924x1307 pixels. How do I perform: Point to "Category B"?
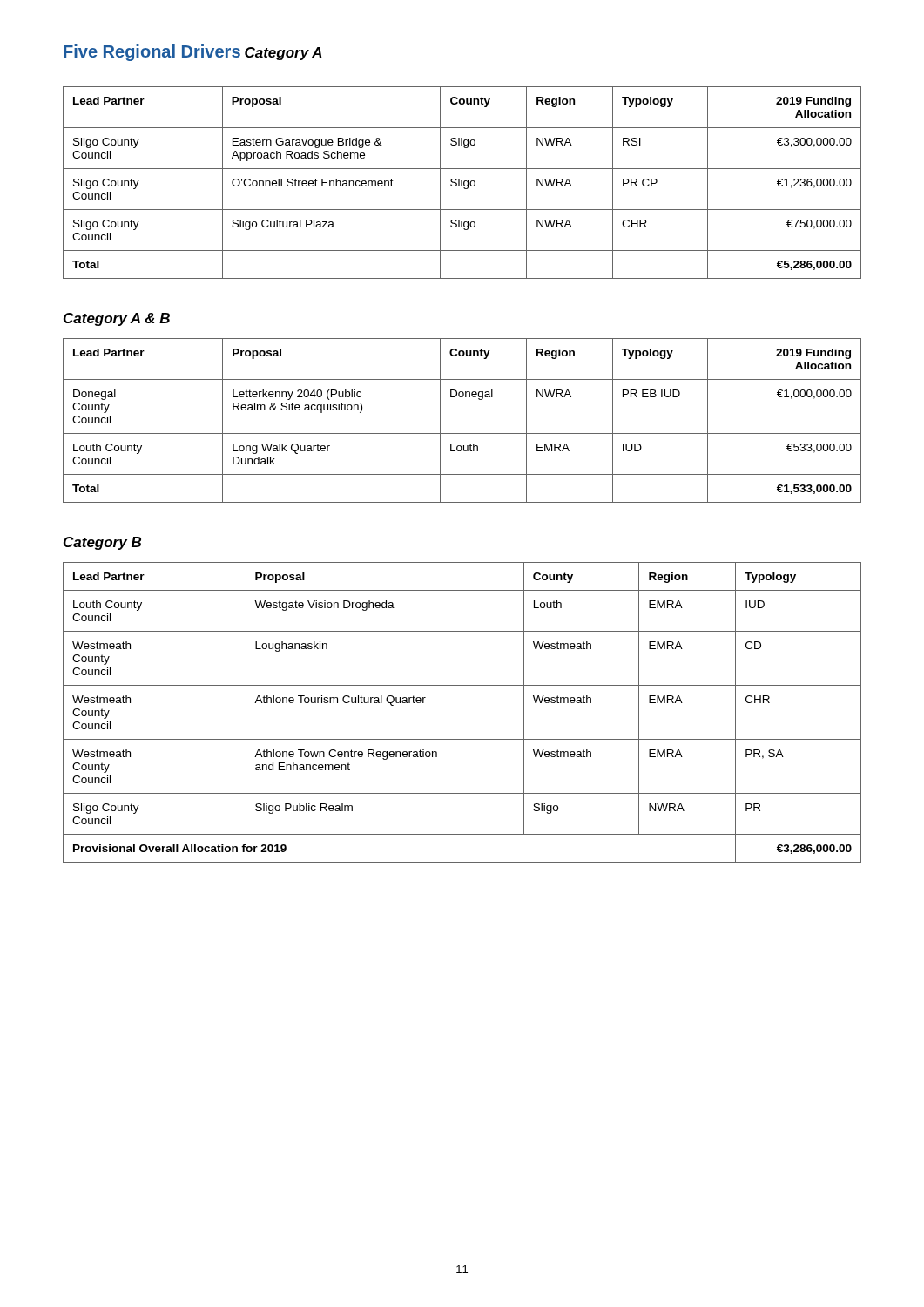[102, 543]
